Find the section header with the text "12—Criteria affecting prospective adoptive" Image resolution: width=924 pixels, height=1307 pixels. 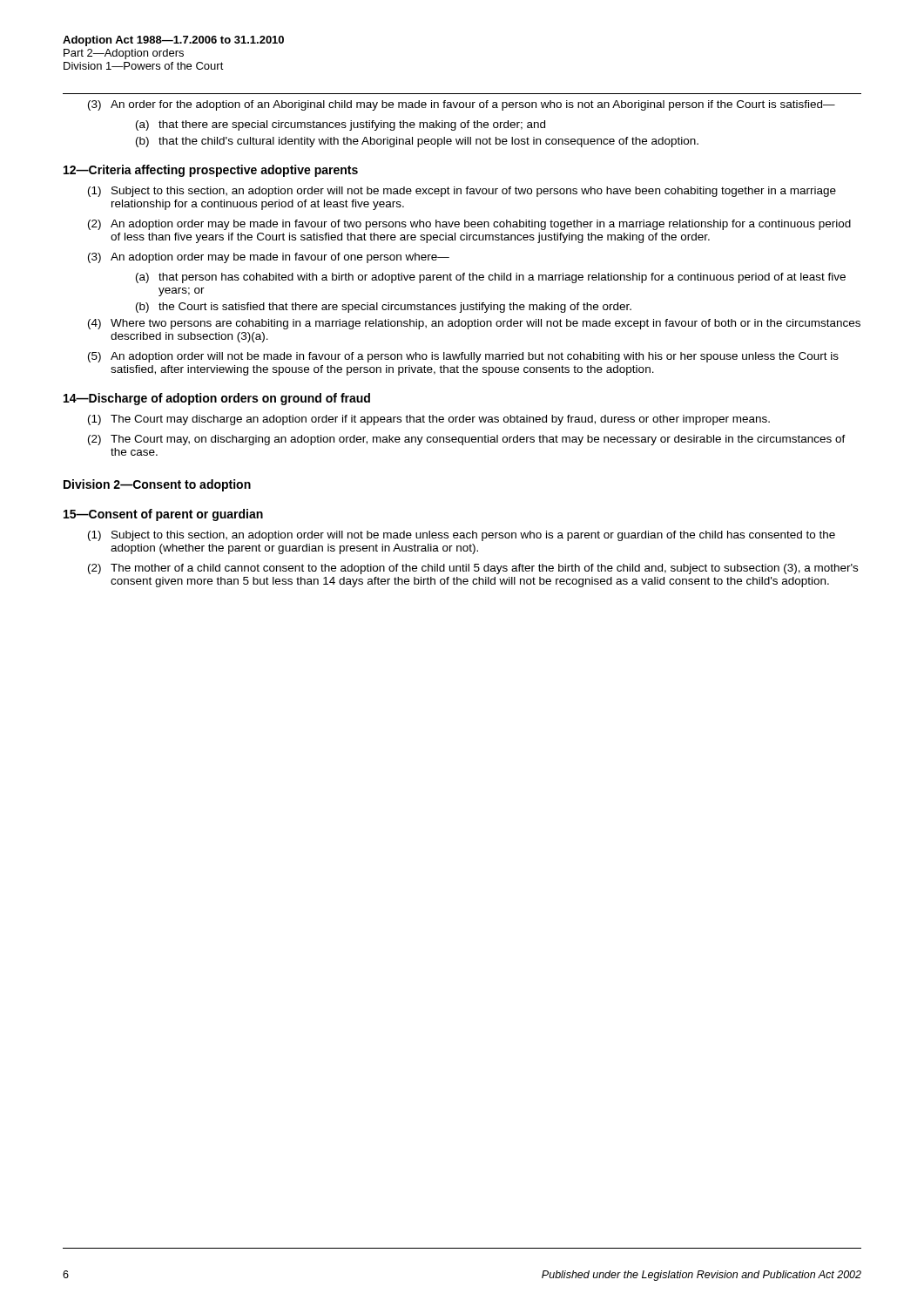pyautogui.click(x=210, y=170)
